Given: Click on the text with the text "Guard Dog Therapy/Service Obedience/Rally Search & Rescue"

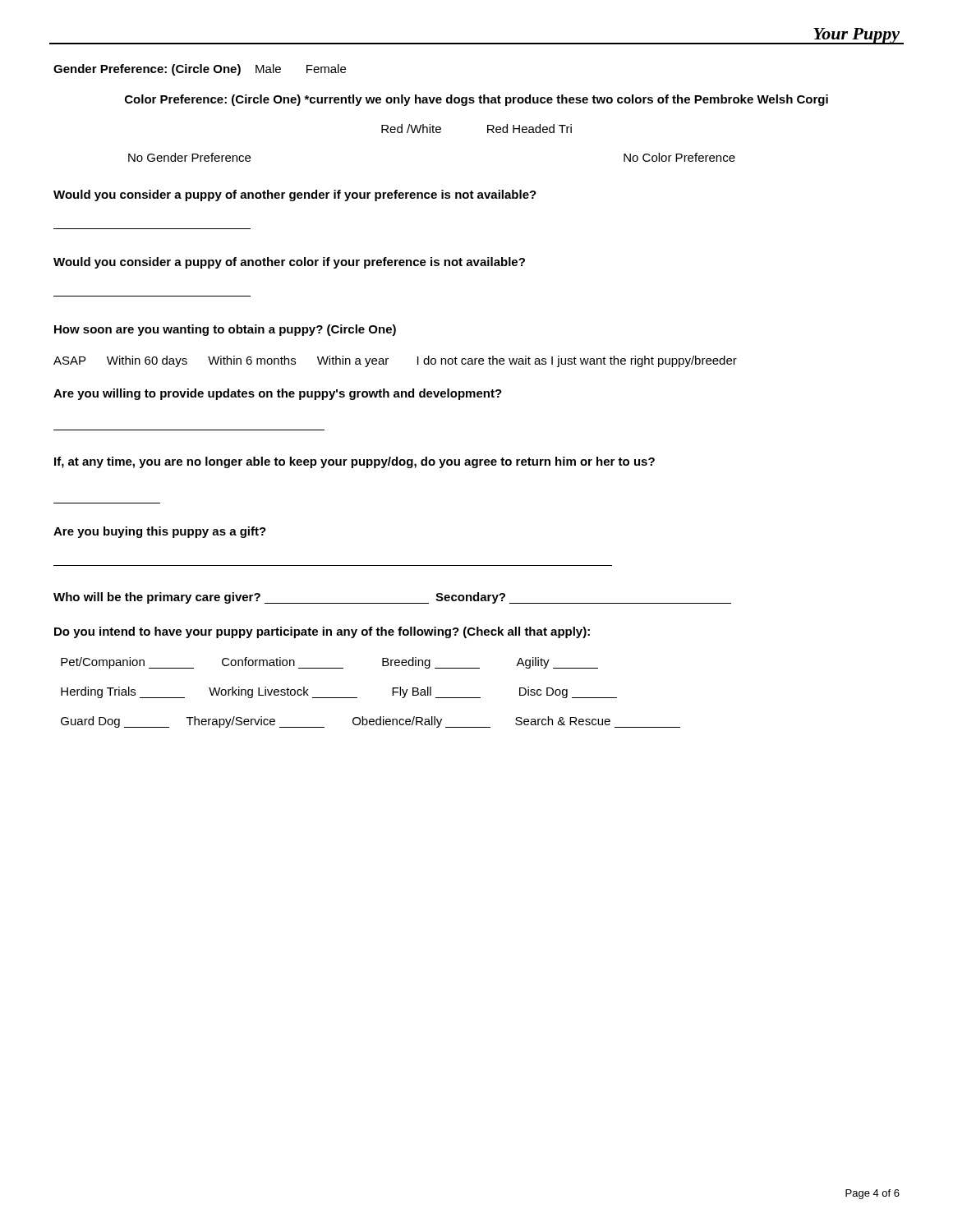Looking at the screenshot, I should tap(367, 721).
